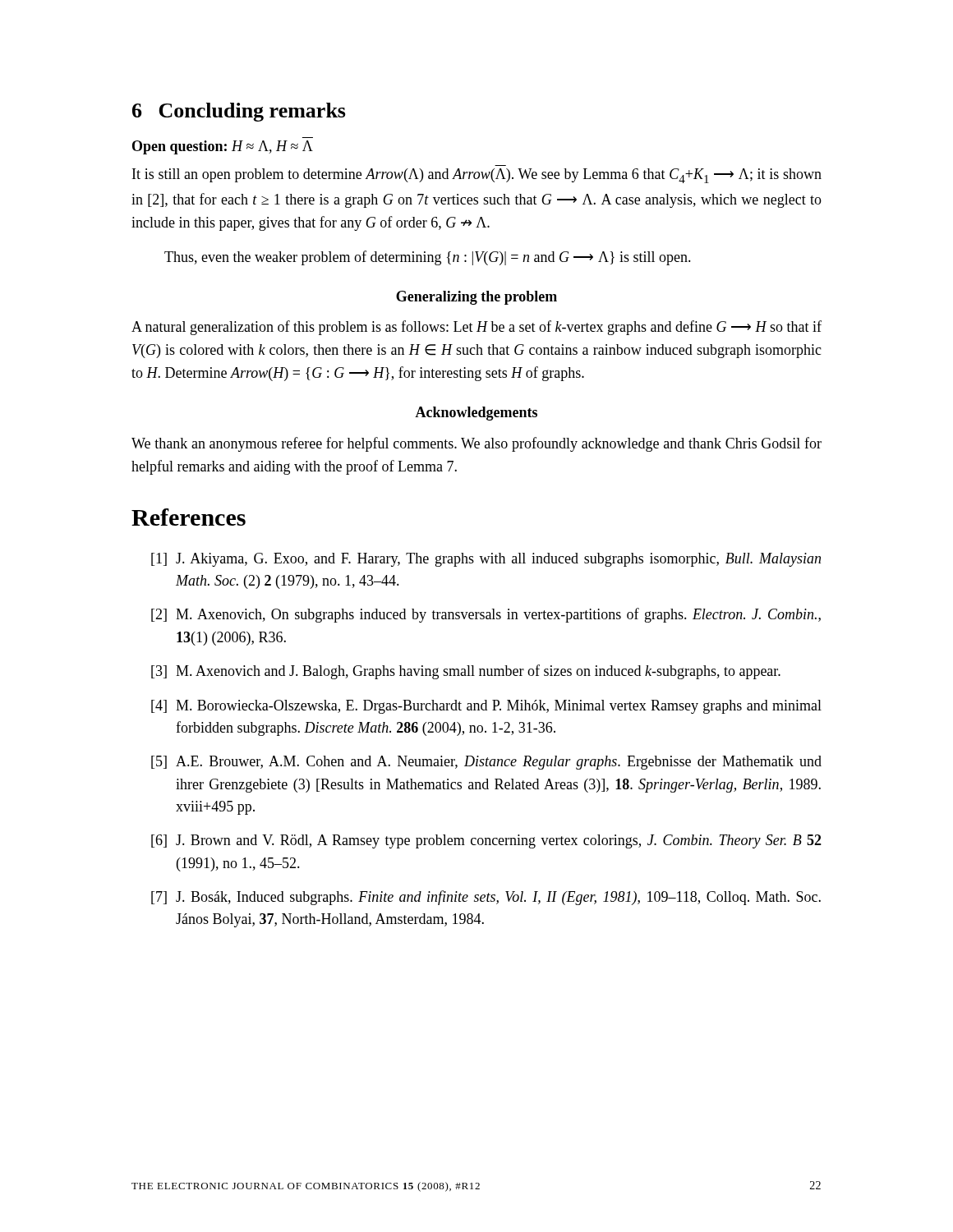
Task: Where is the passage that starts "A natural generalization of this"?
Action: [x=476, y=351]
